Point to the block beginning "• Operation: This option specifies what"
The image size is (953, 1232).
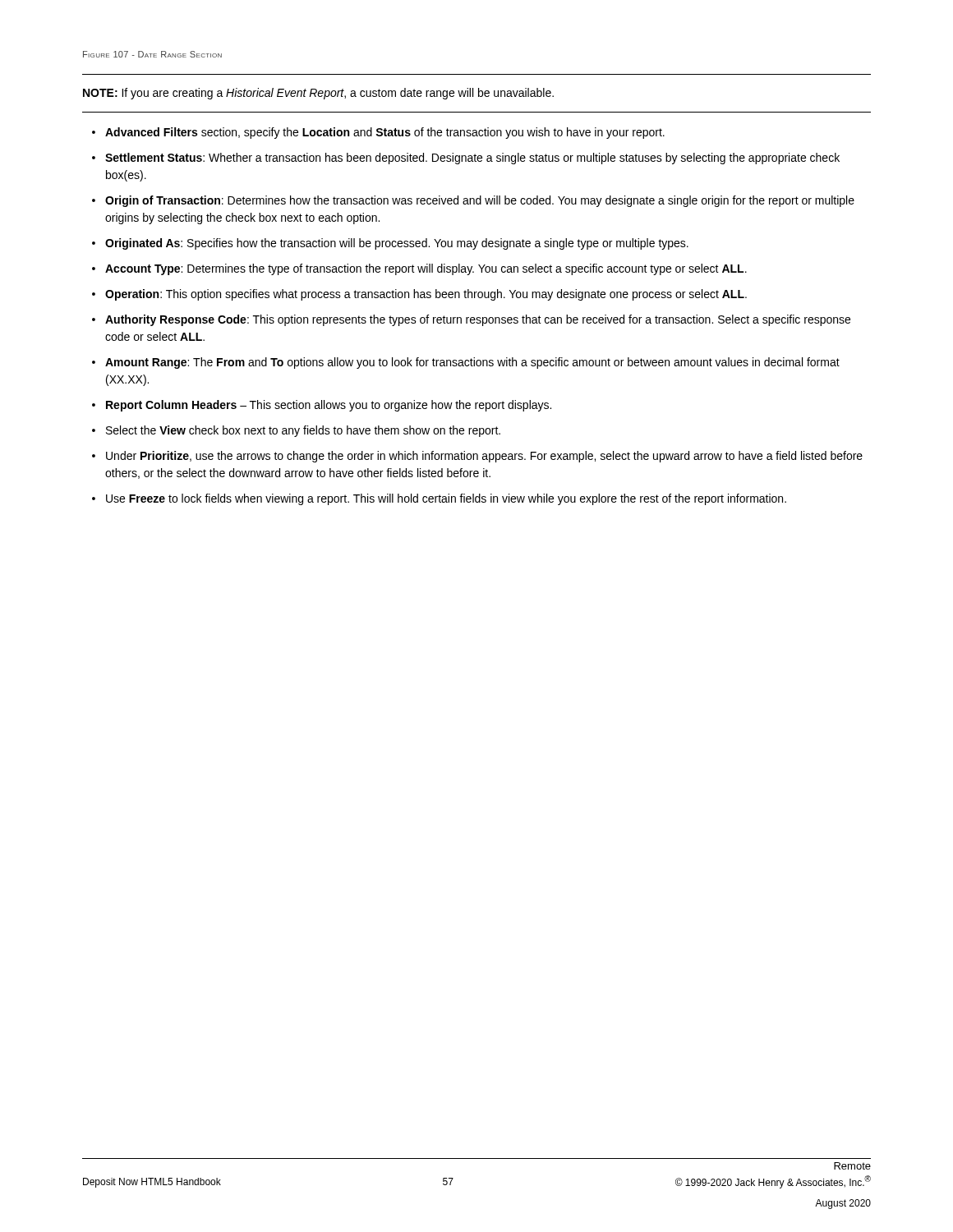pos(476,294)
